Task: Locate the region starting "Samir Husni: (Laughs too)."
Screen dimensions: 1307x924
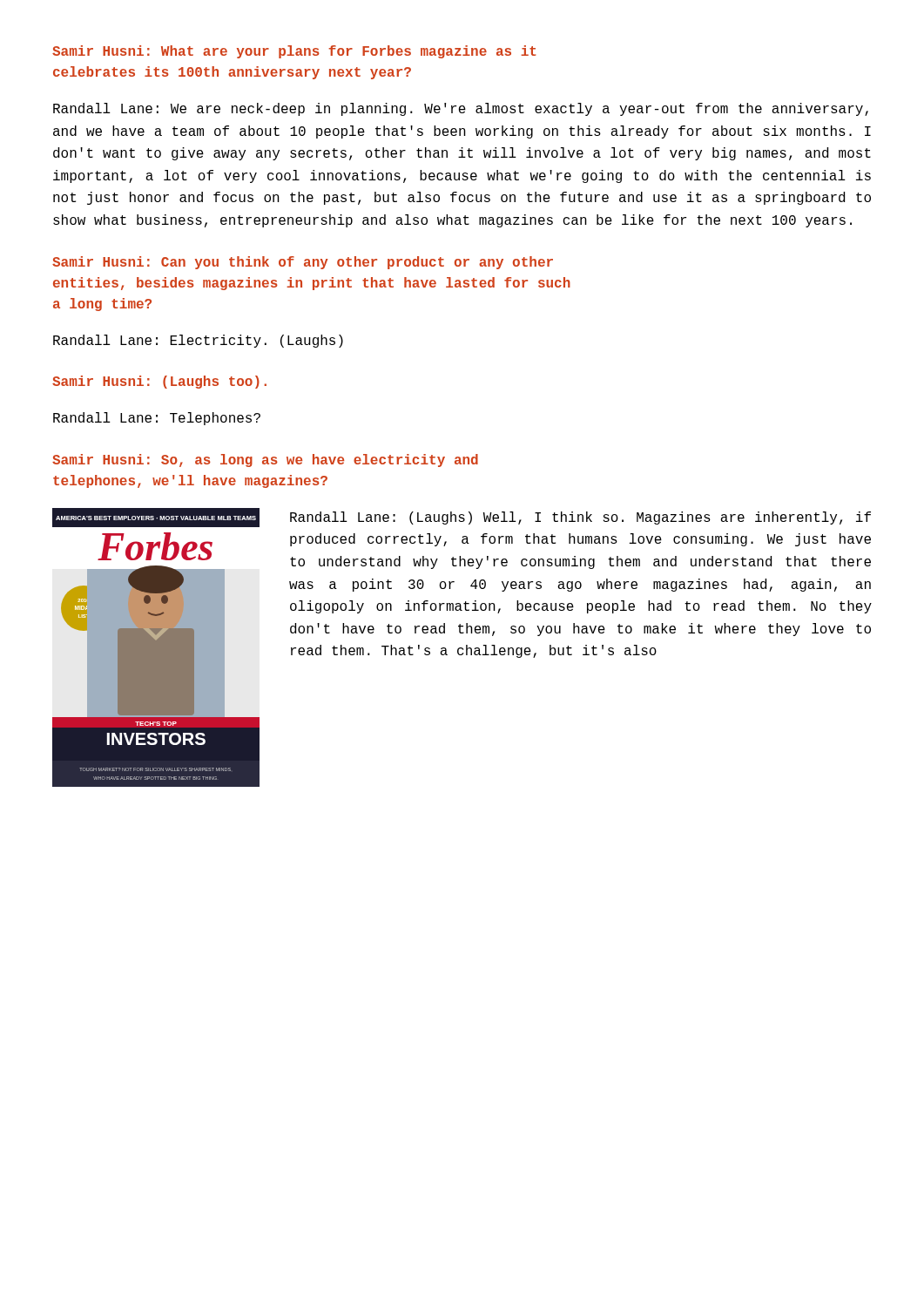Action: coord(161,383)
